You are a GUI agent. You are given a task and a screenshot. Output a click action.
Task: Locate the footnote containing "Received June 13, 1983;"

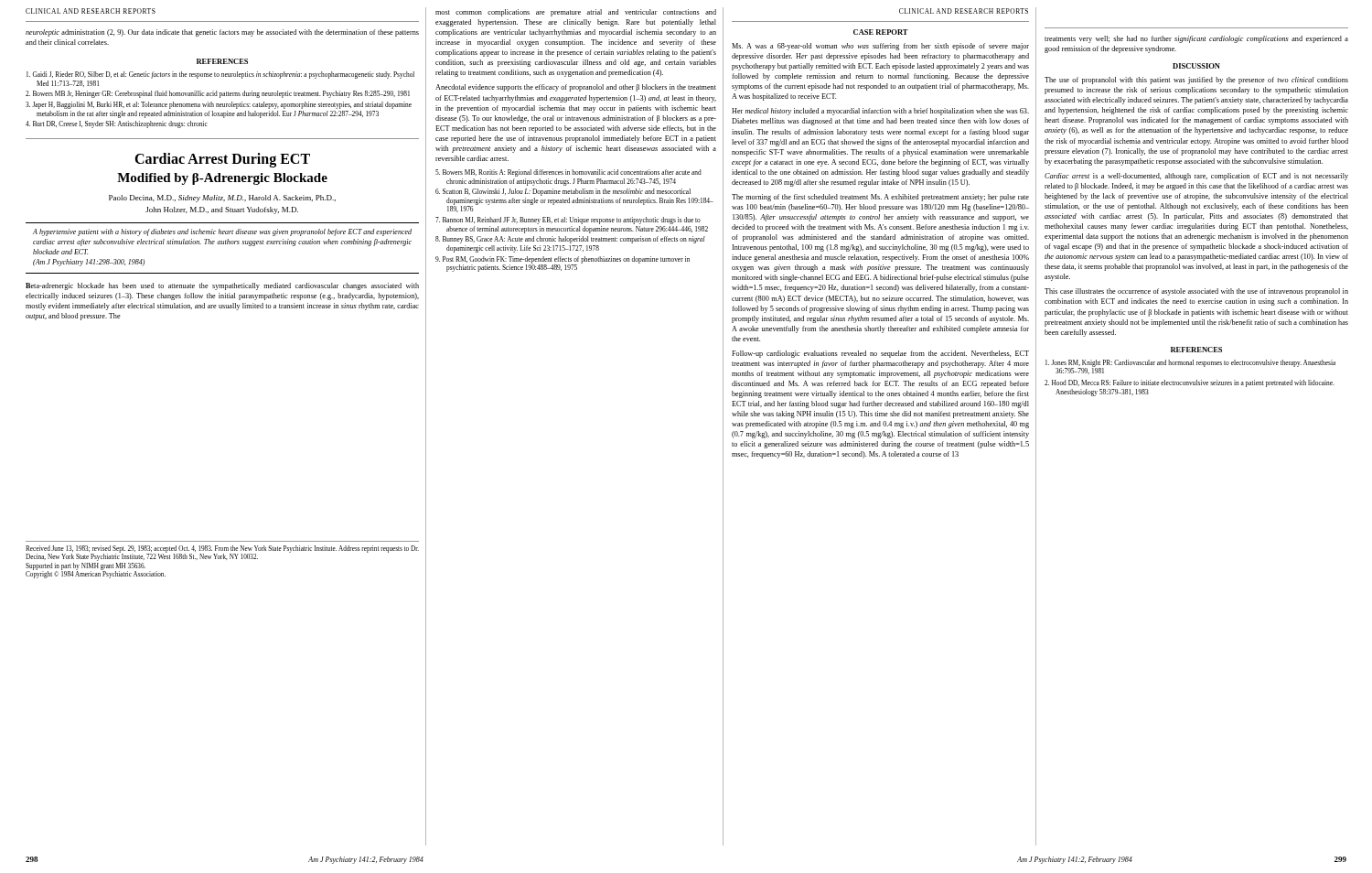coord(222,562)
